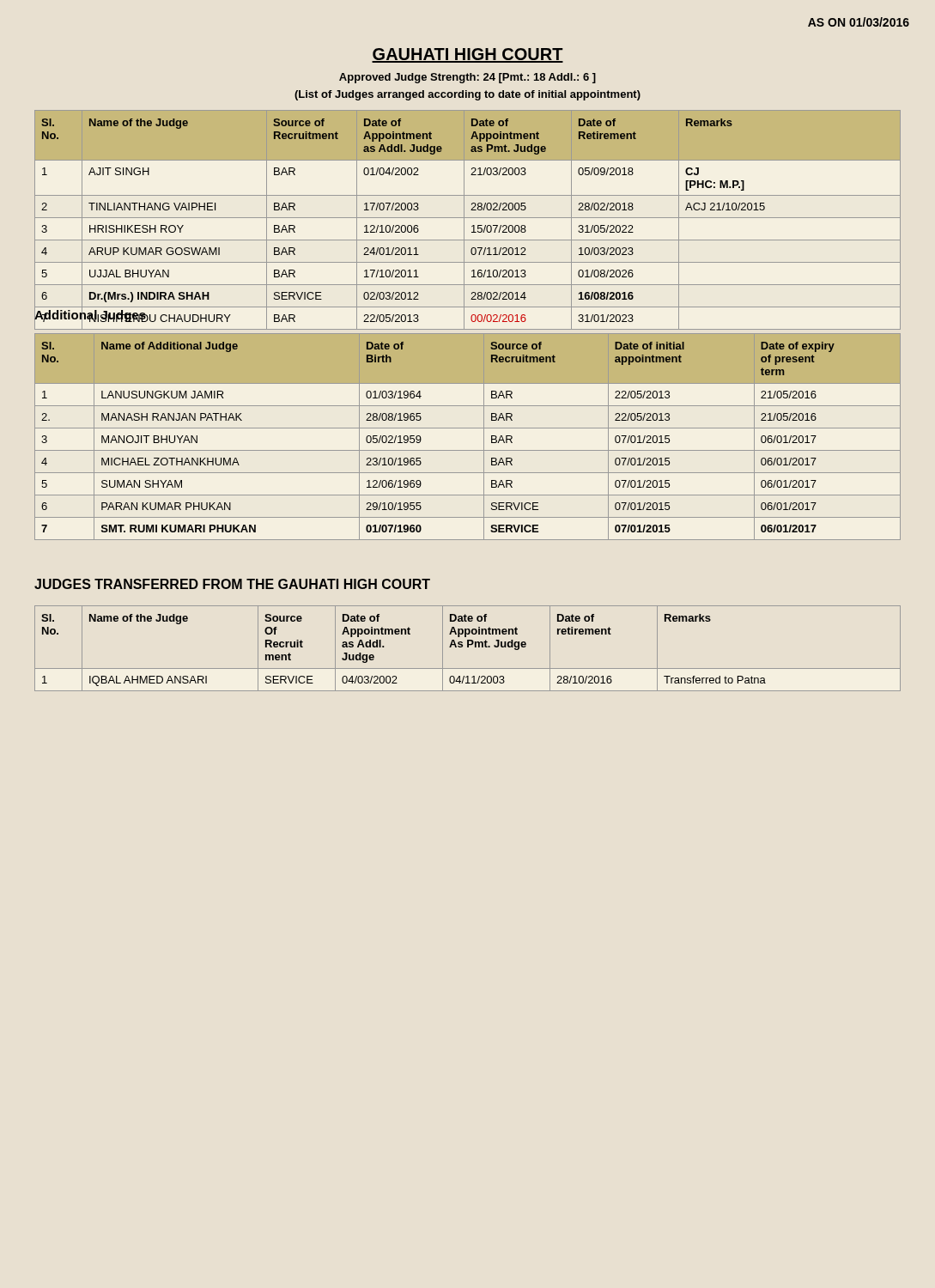This screenshot has width=935, height=1288.
Task: Select the table that reads "TINLIANTHANG VAIPHEI"
Action: coord(468,220)
